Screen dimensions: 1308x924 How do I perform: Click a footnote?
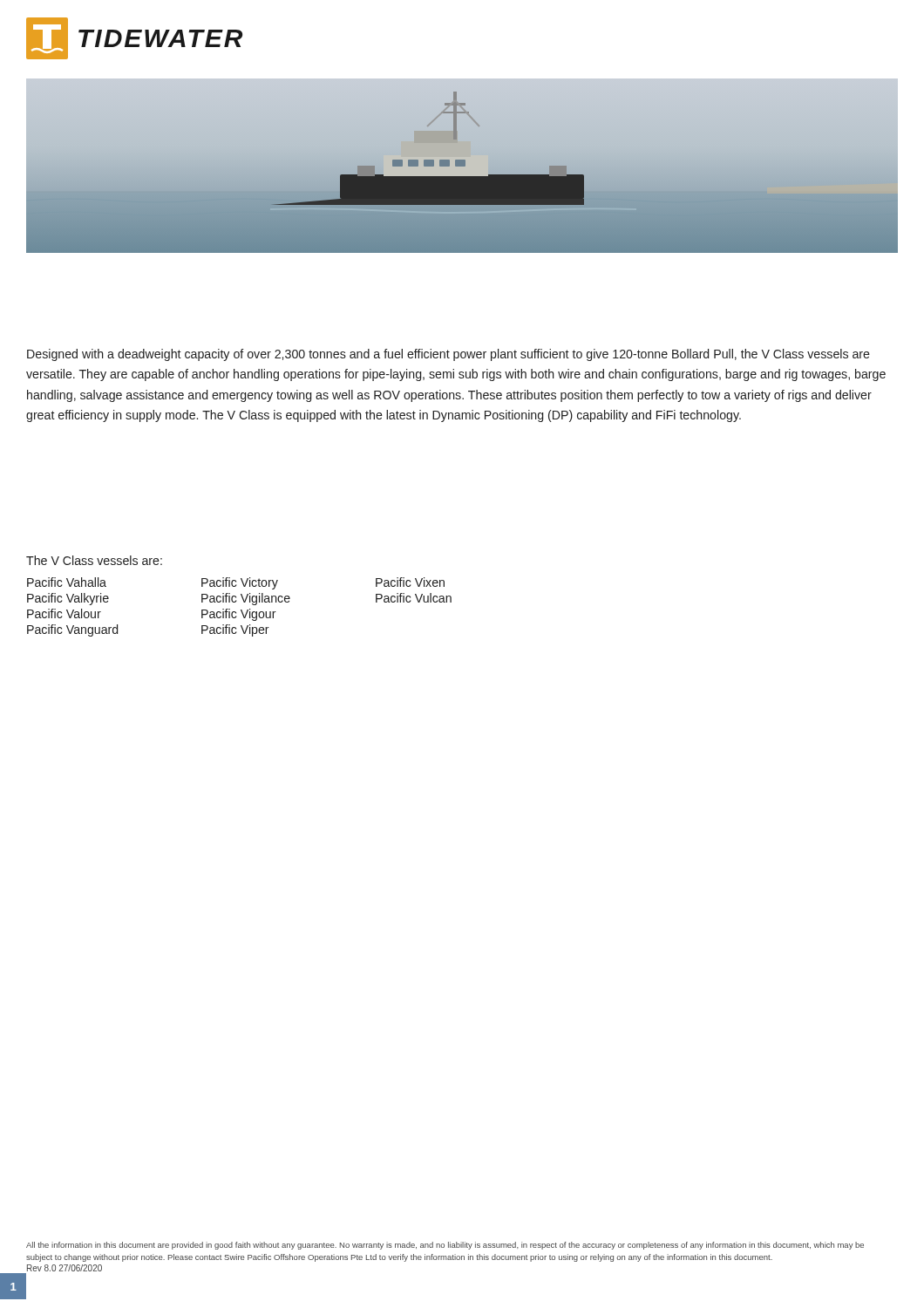pyautogui.click(x=445, y=1257)
